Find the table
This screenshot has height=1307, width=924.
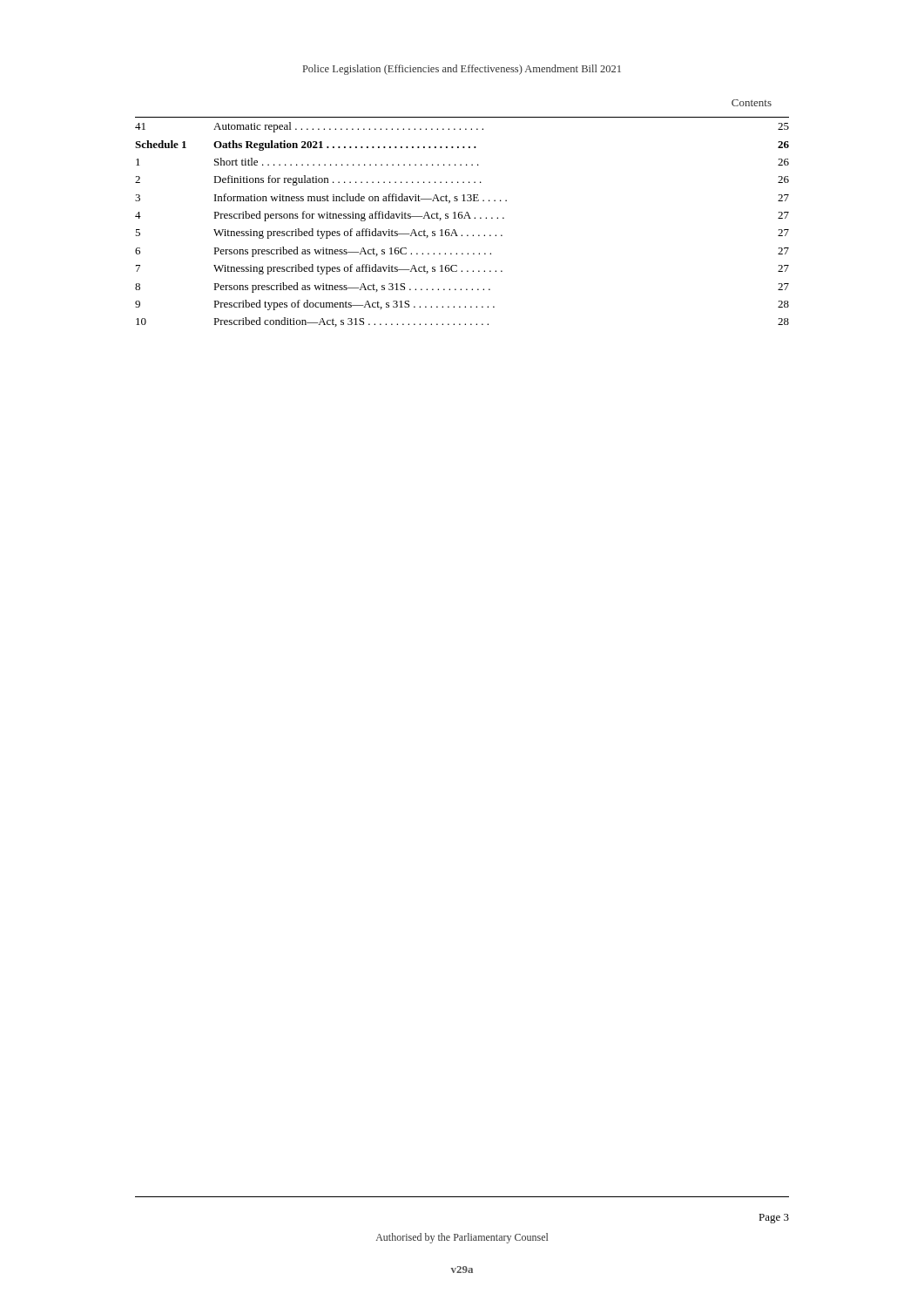[x=462, y=224]
